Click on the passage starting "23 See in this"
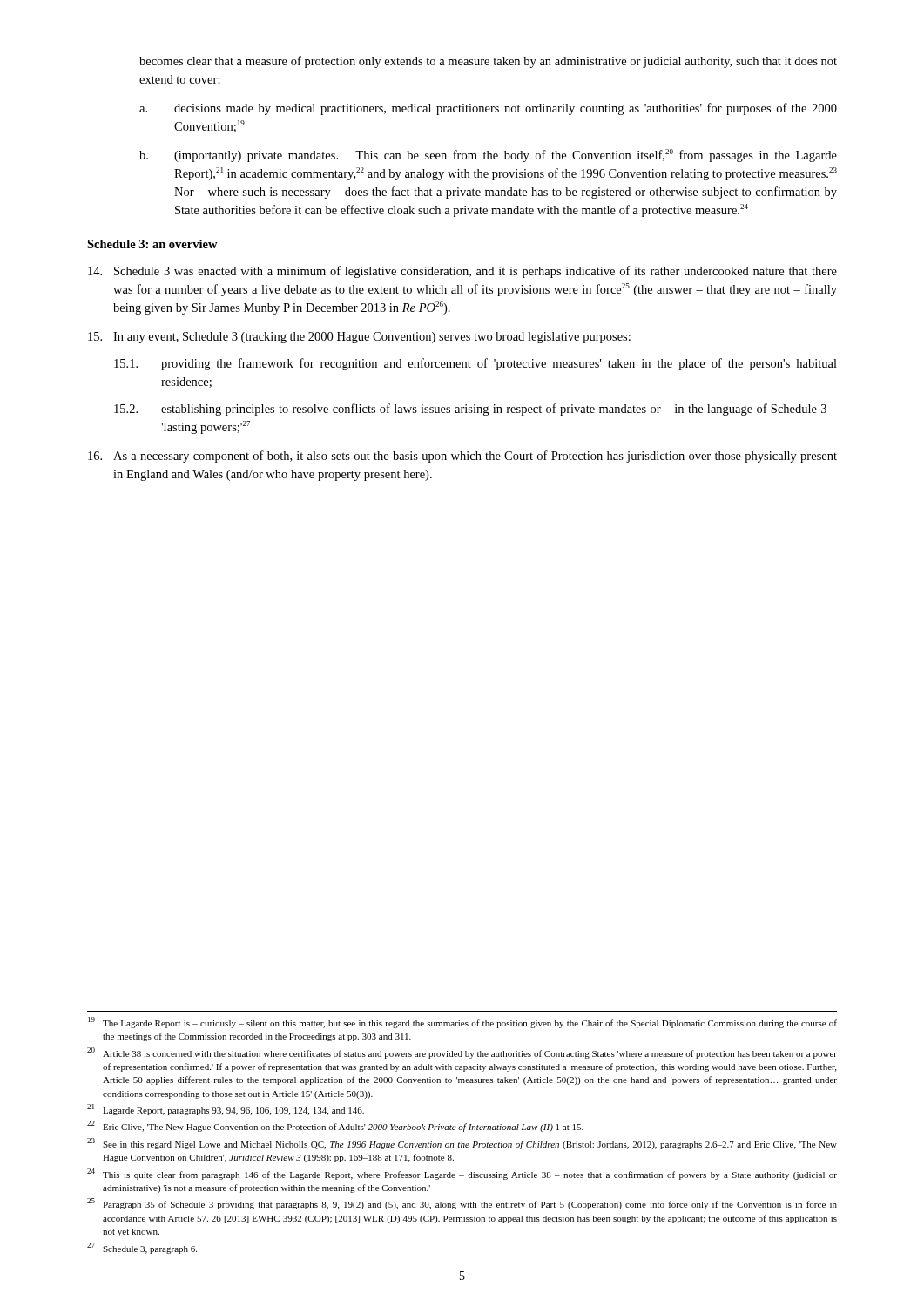 462,1151
